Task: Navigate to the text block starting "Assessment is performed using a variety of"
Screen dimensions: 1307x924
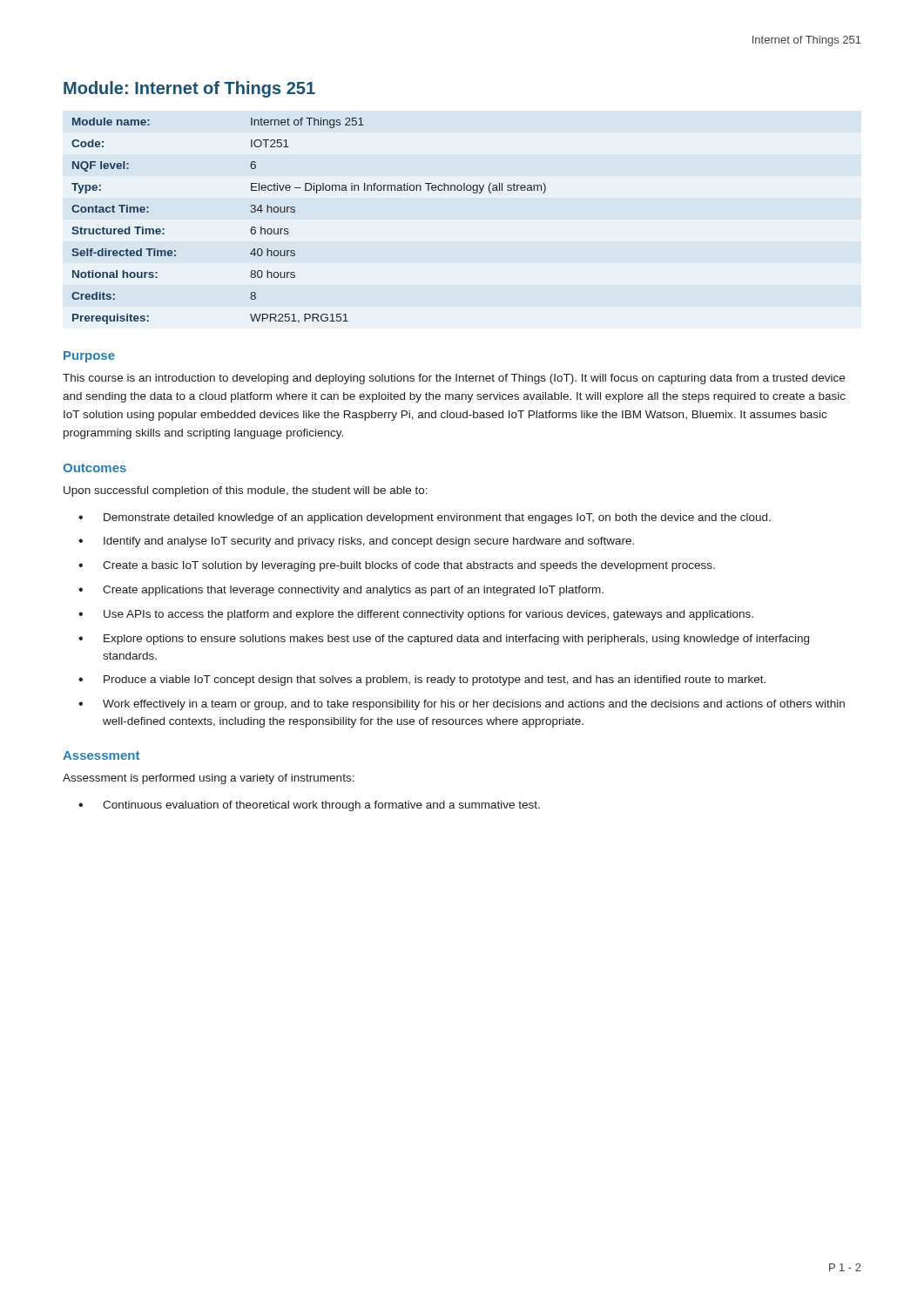Action: [209, 778]
